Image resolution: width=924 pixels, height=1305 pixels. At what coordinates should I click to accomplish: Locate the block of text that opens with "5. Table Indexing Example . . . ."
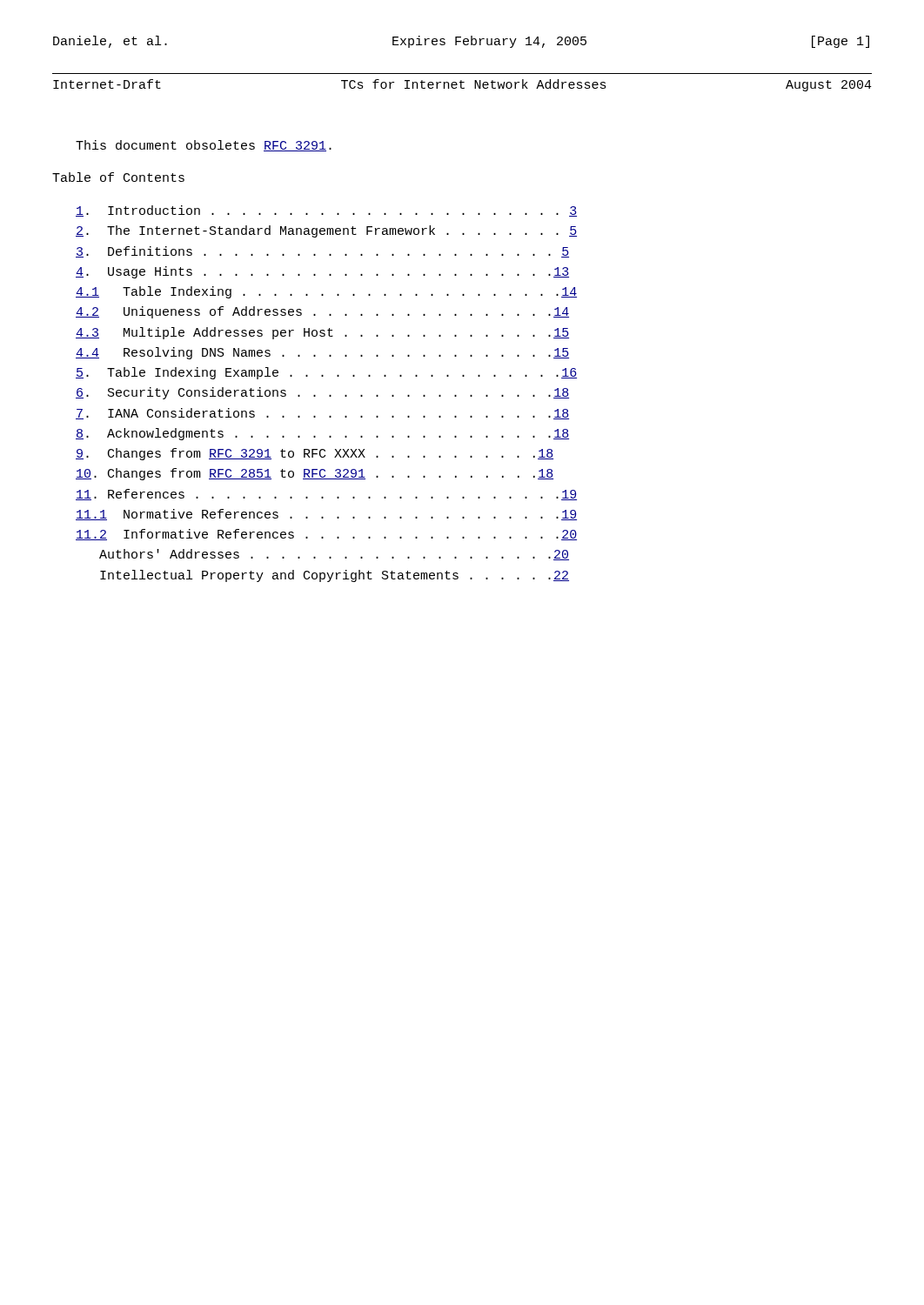pyautogui.click(x=315, y=374)
